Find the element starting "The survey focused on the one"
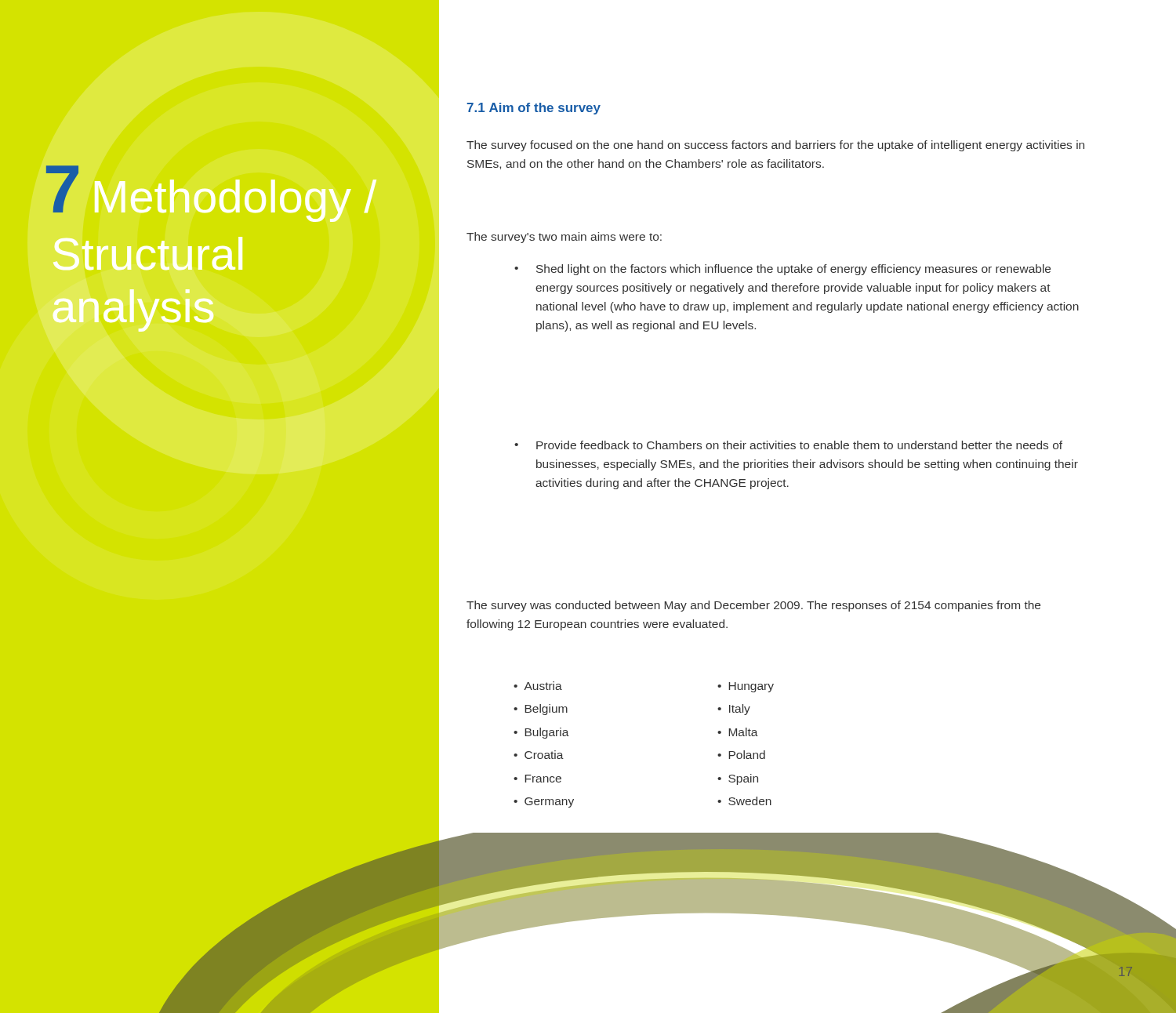Image resolution: width=1176 pixels, height=1013 pixels. point(776,154)
